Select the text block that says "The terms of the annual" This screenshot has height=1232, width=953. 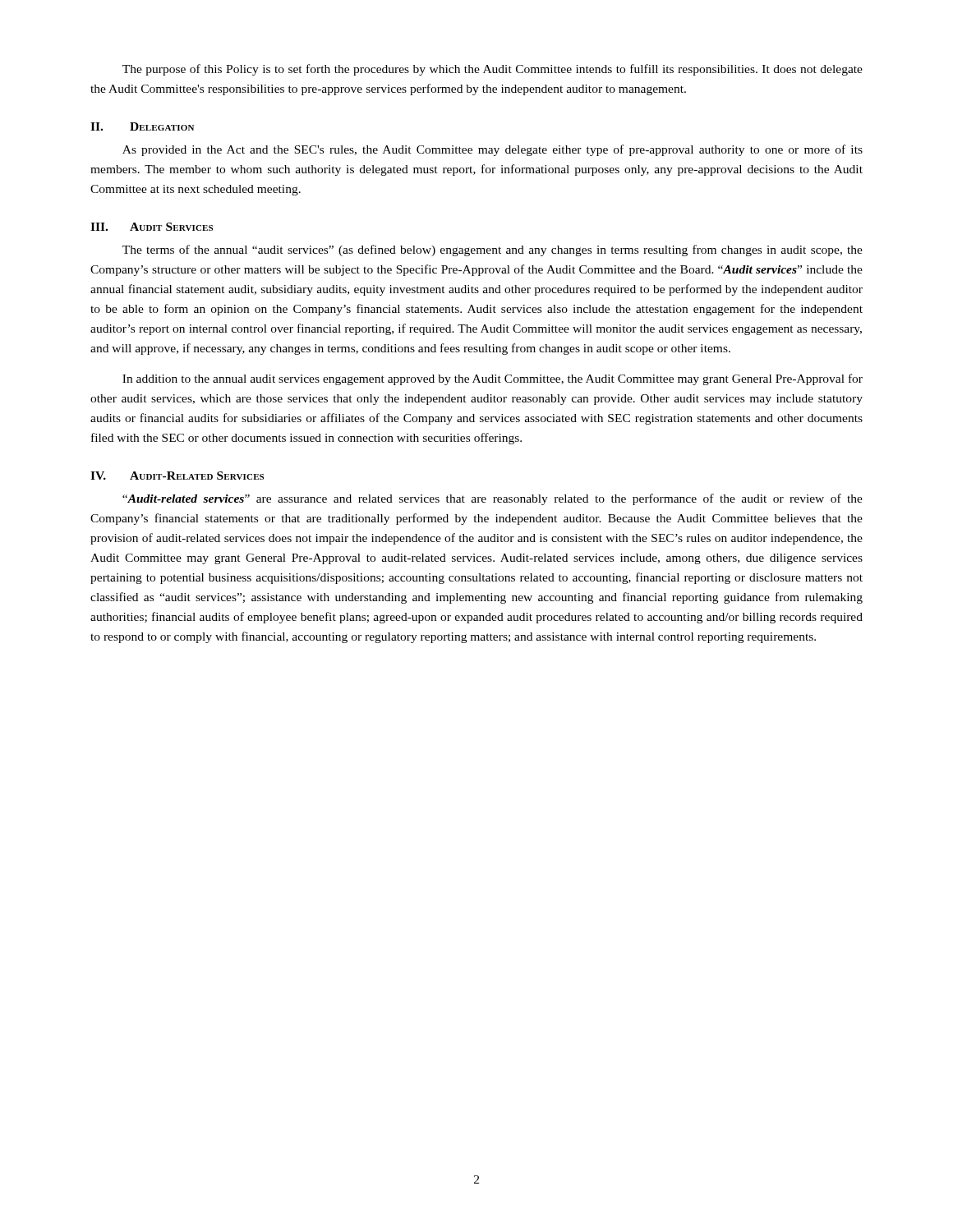coord(476,299)
